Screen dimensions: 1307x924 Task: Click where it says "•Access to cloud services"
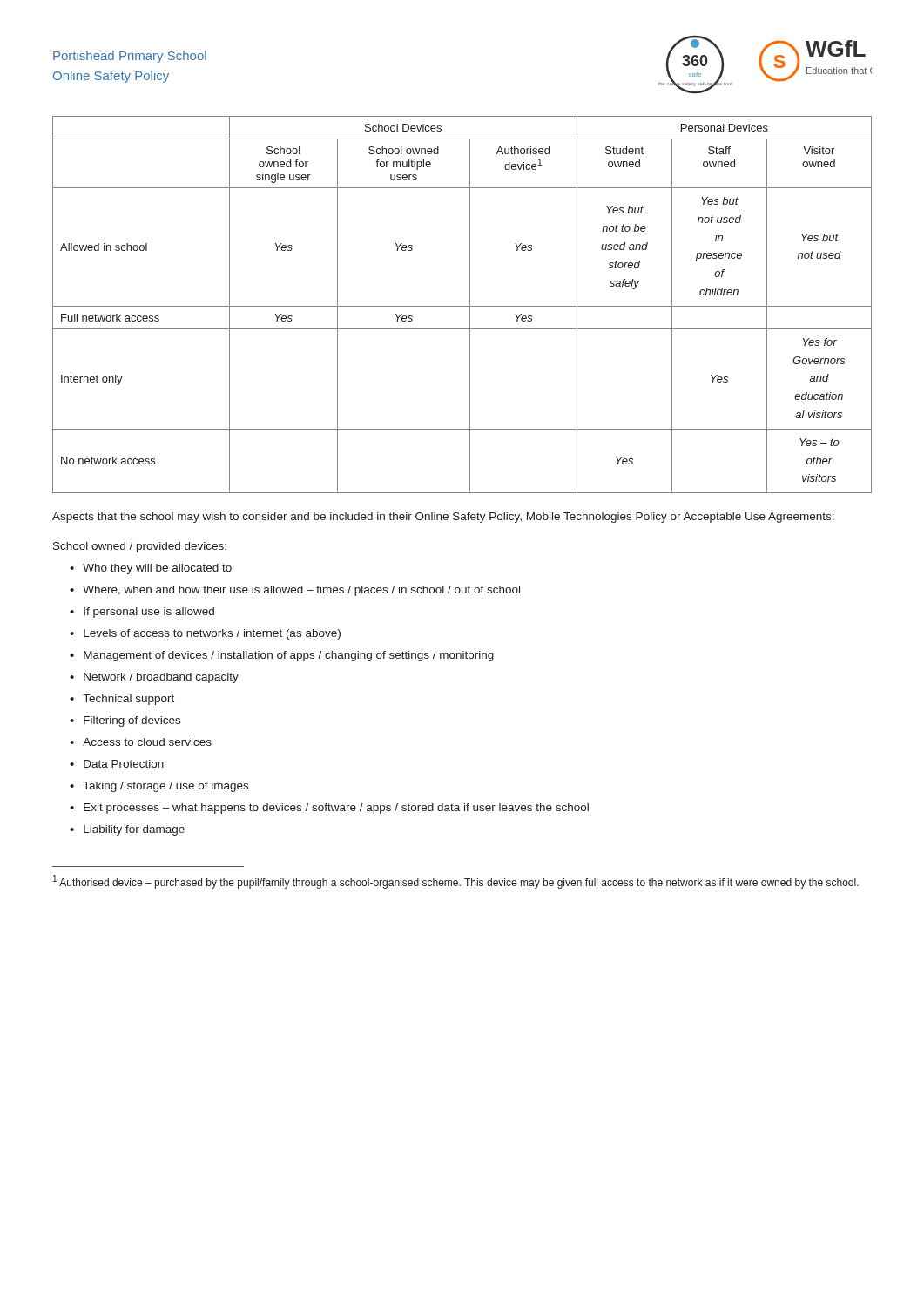click(x=141, y=743)
